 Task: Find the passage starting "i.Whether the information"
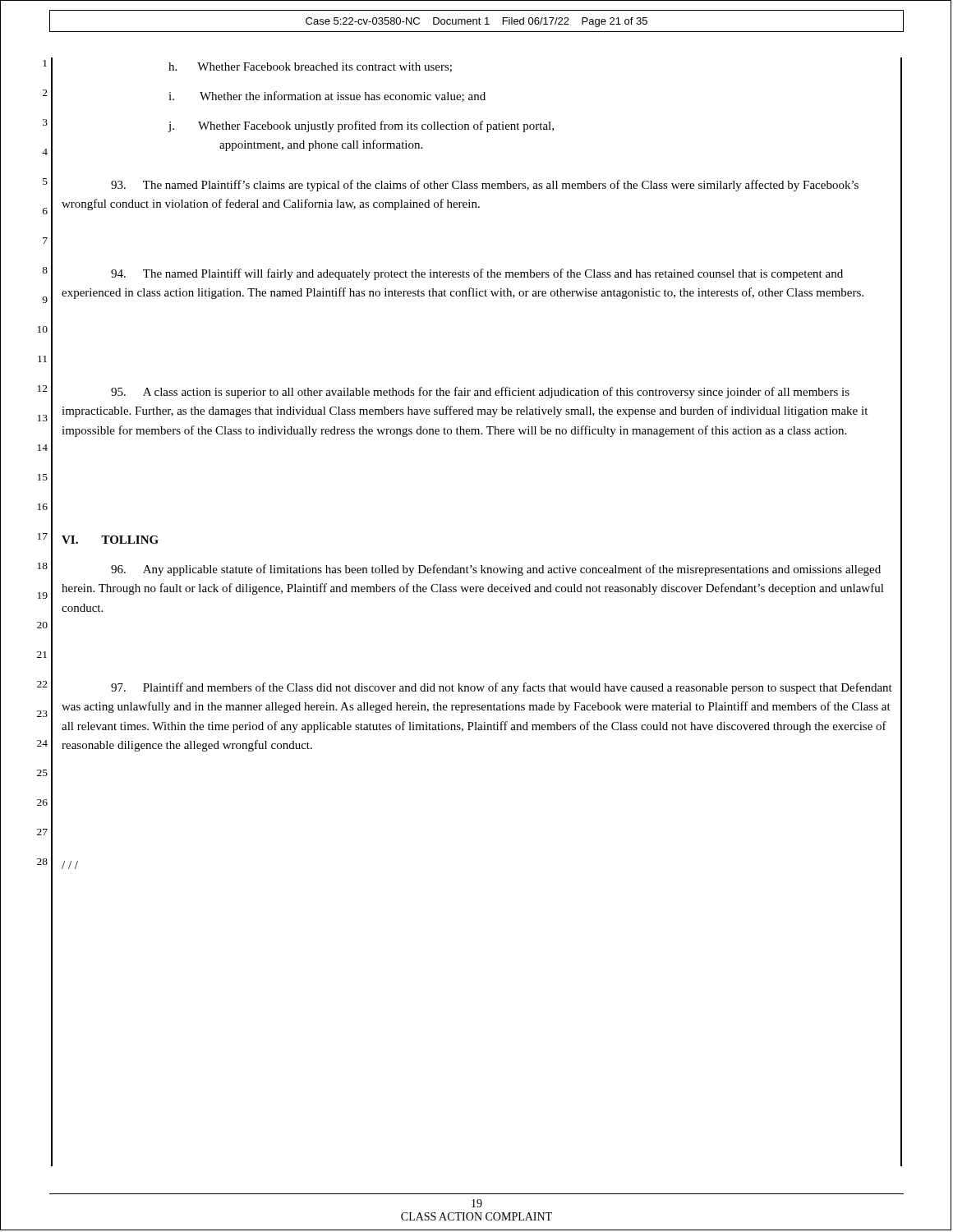click(x=327, y=96)
